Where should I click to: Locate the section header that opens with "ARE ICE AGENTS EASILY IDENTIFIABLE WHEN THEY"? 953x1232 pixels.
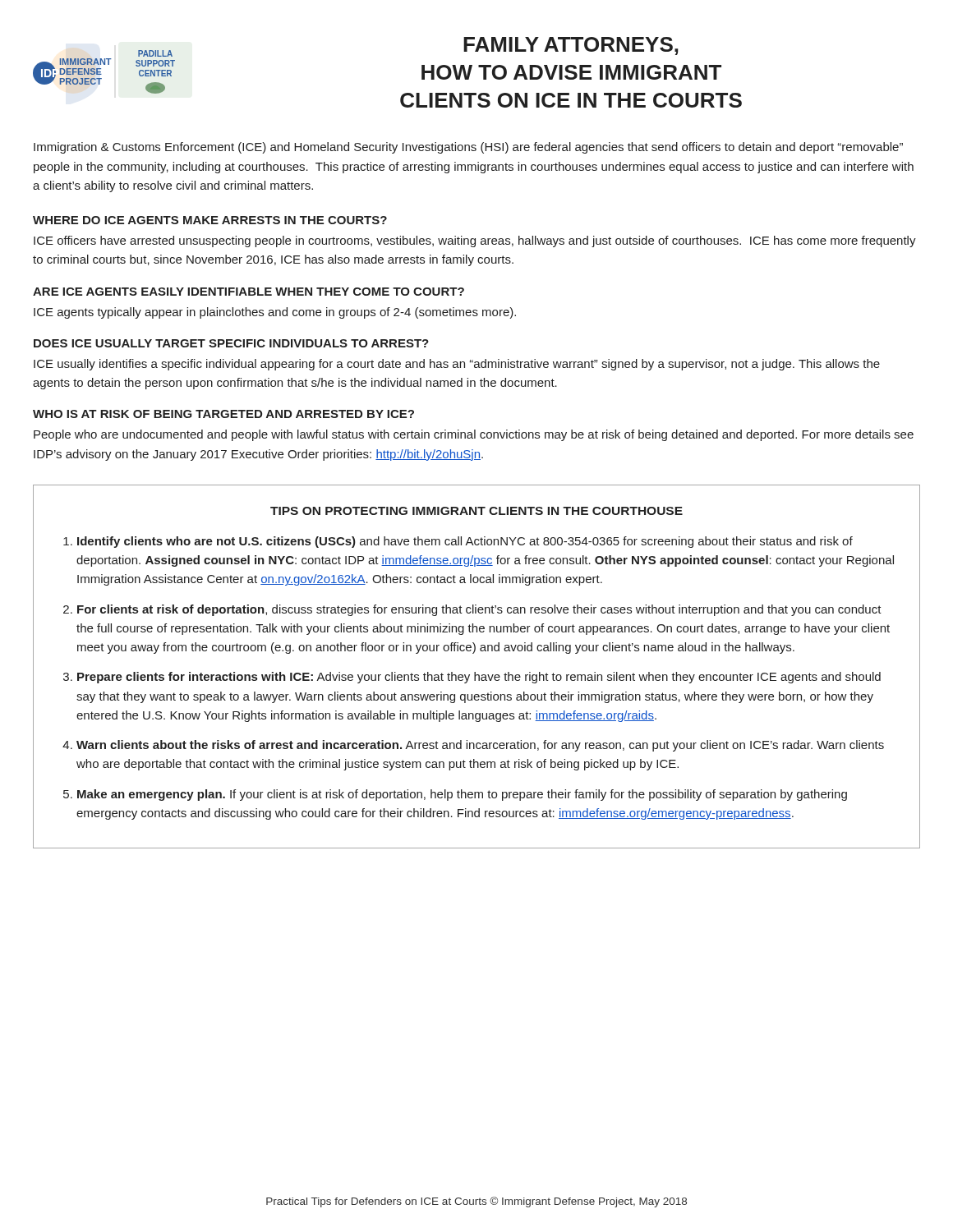(x=249, y=291)
